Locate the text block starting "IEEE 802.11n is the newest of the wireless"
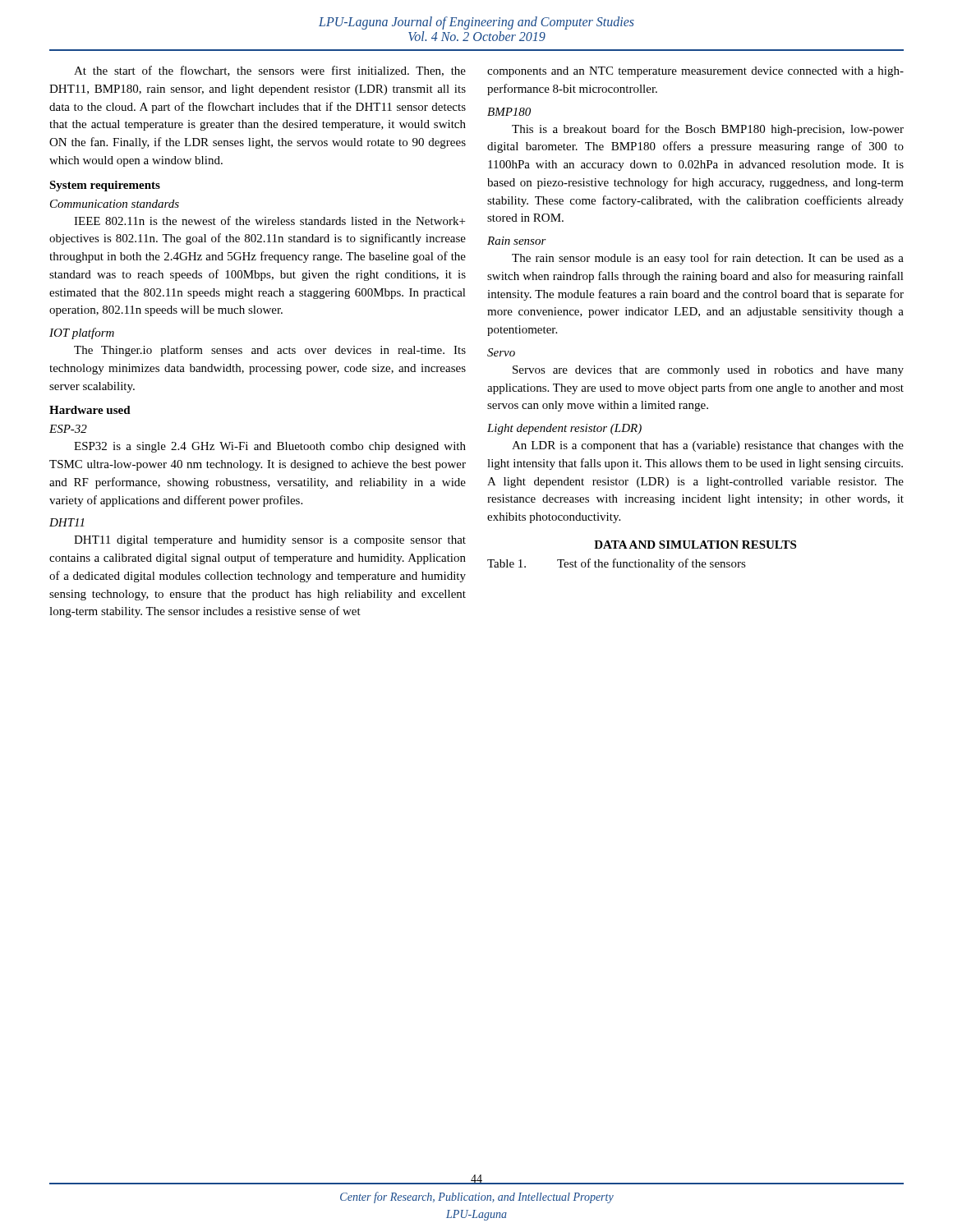The width and height of the screenshot is (953, 1232). [258, 266]
